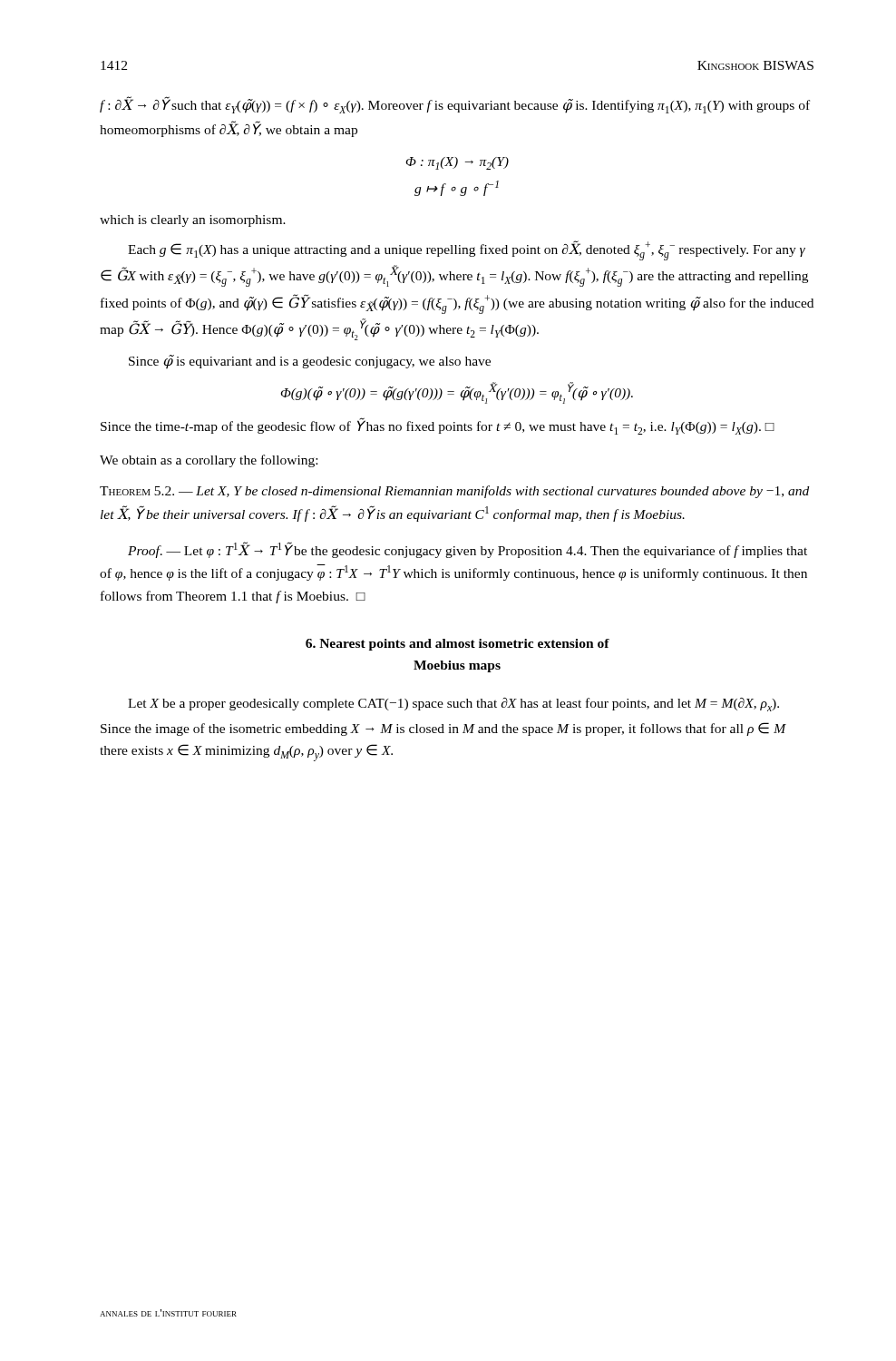Where is the passage that starts "We obtain as a corollary"?
Viewport: 896px width, 1361px height.
(x=209, y=460)
